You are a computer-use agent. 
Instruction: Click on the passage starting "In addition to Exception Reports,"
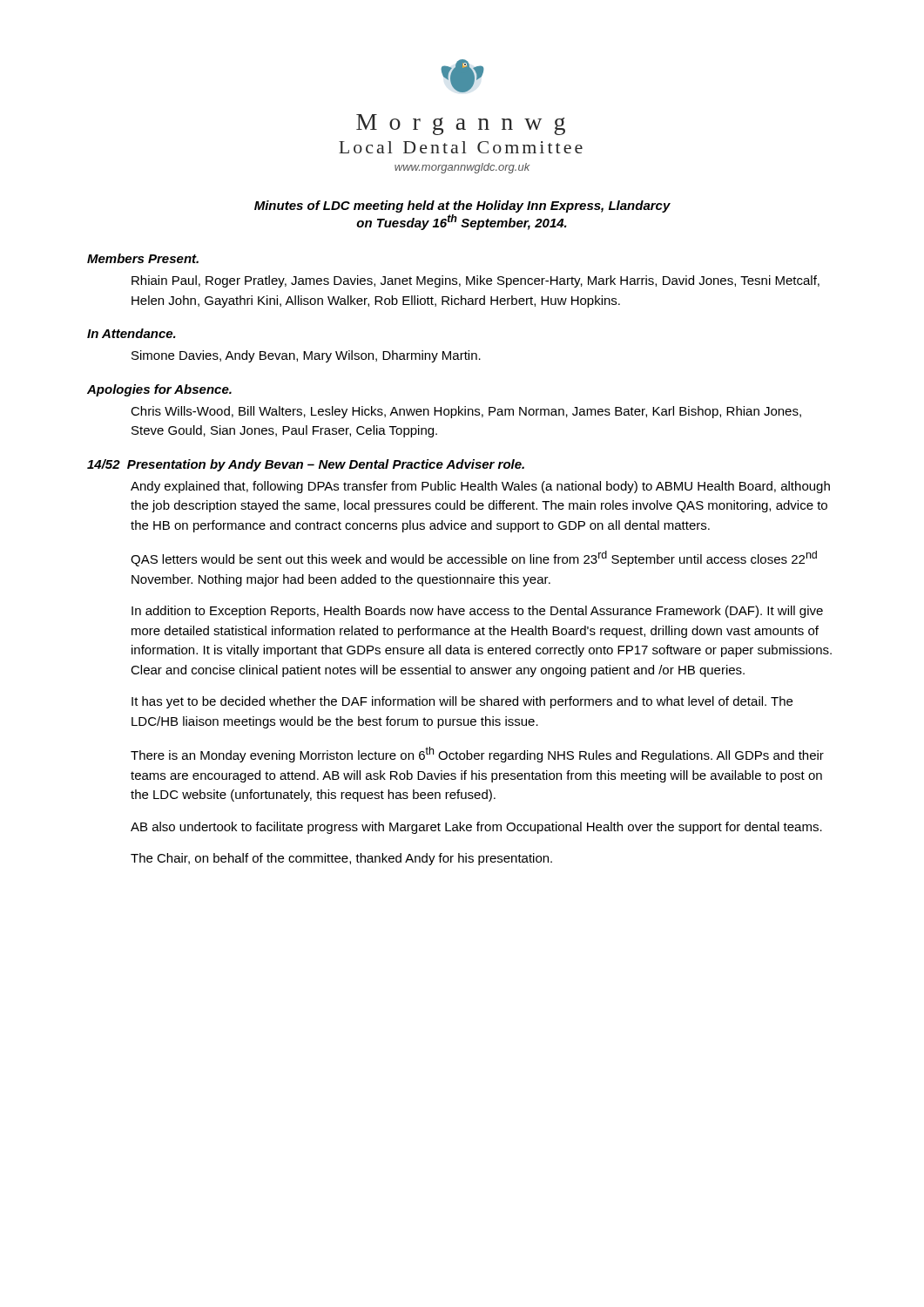point(482,640)
